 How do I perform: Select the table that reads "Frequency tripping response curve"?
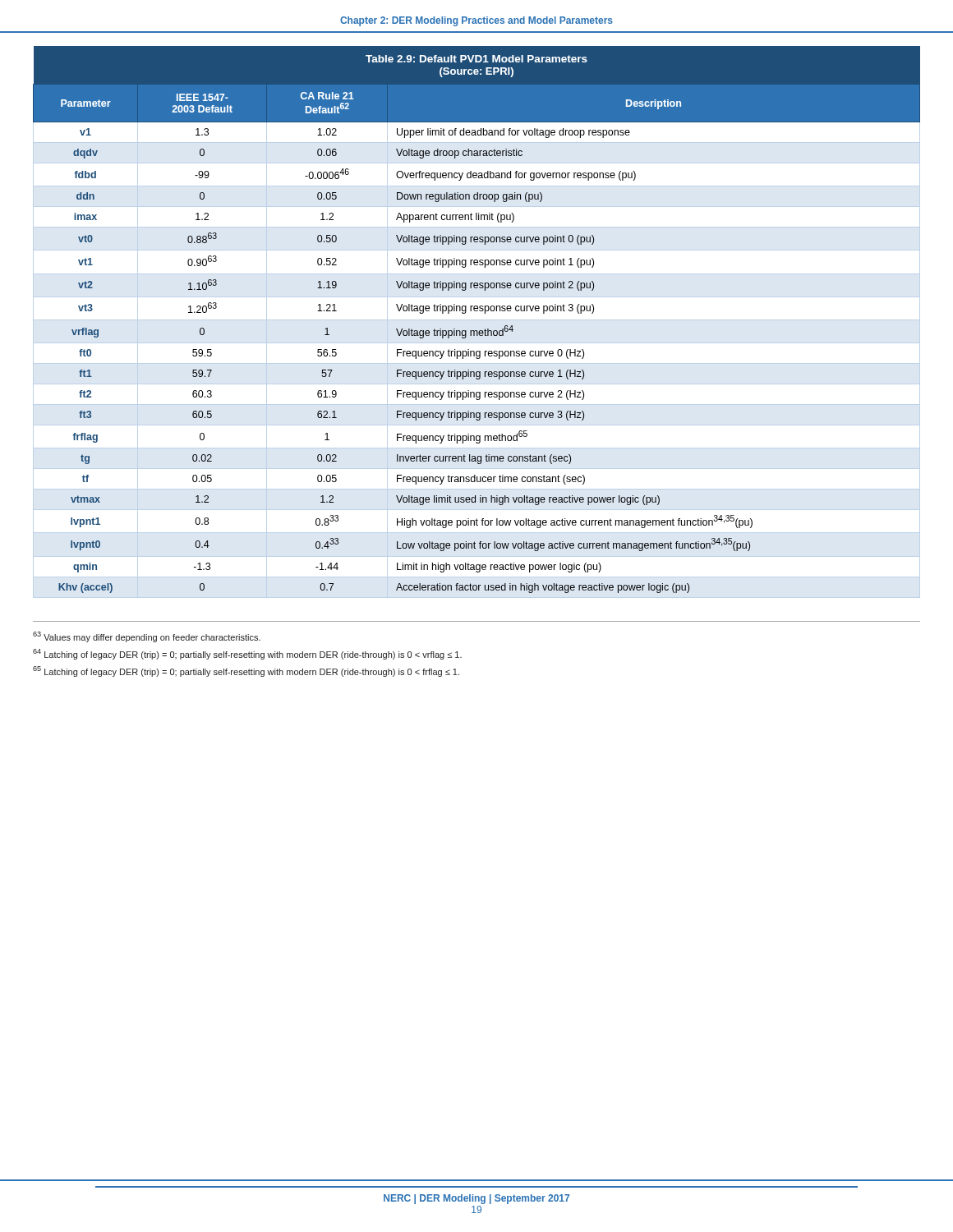click(476, 322)
